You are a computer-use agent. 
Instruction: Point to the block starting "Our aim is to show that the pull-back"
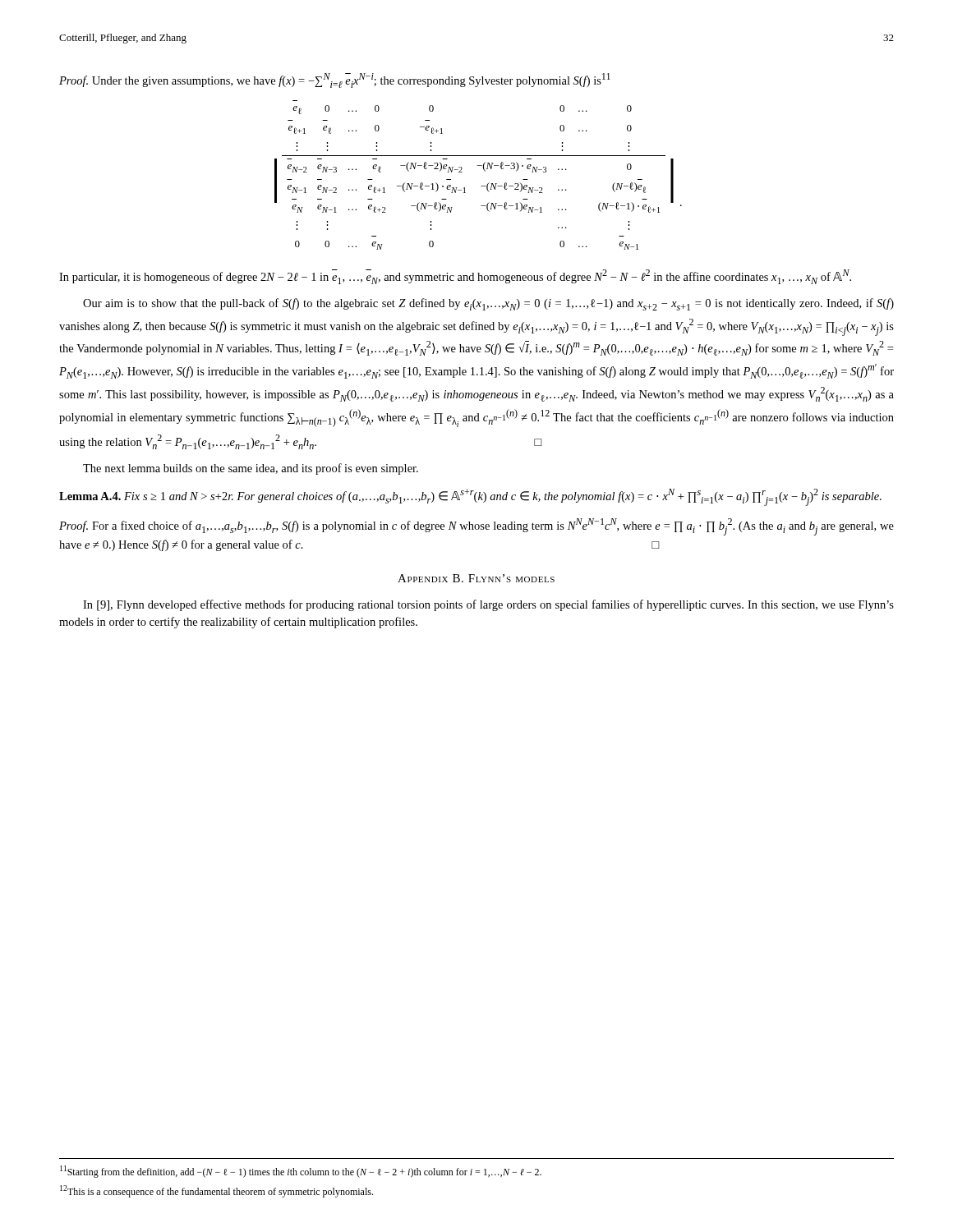point(476,374)
